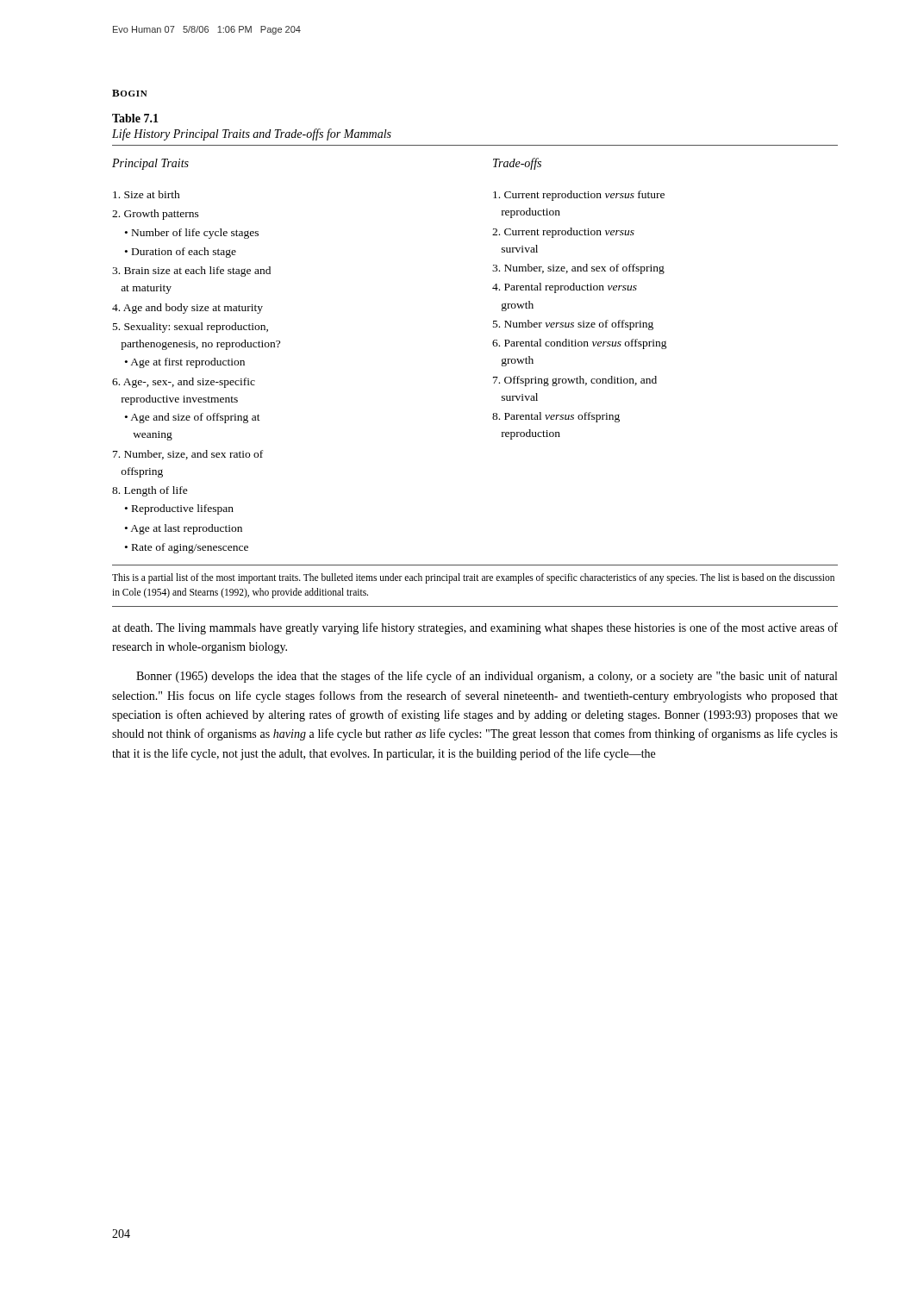924x1293 pixels.
Task: Find the text block containing "Bonner (1965) develops the"
Action: (475, 715)
